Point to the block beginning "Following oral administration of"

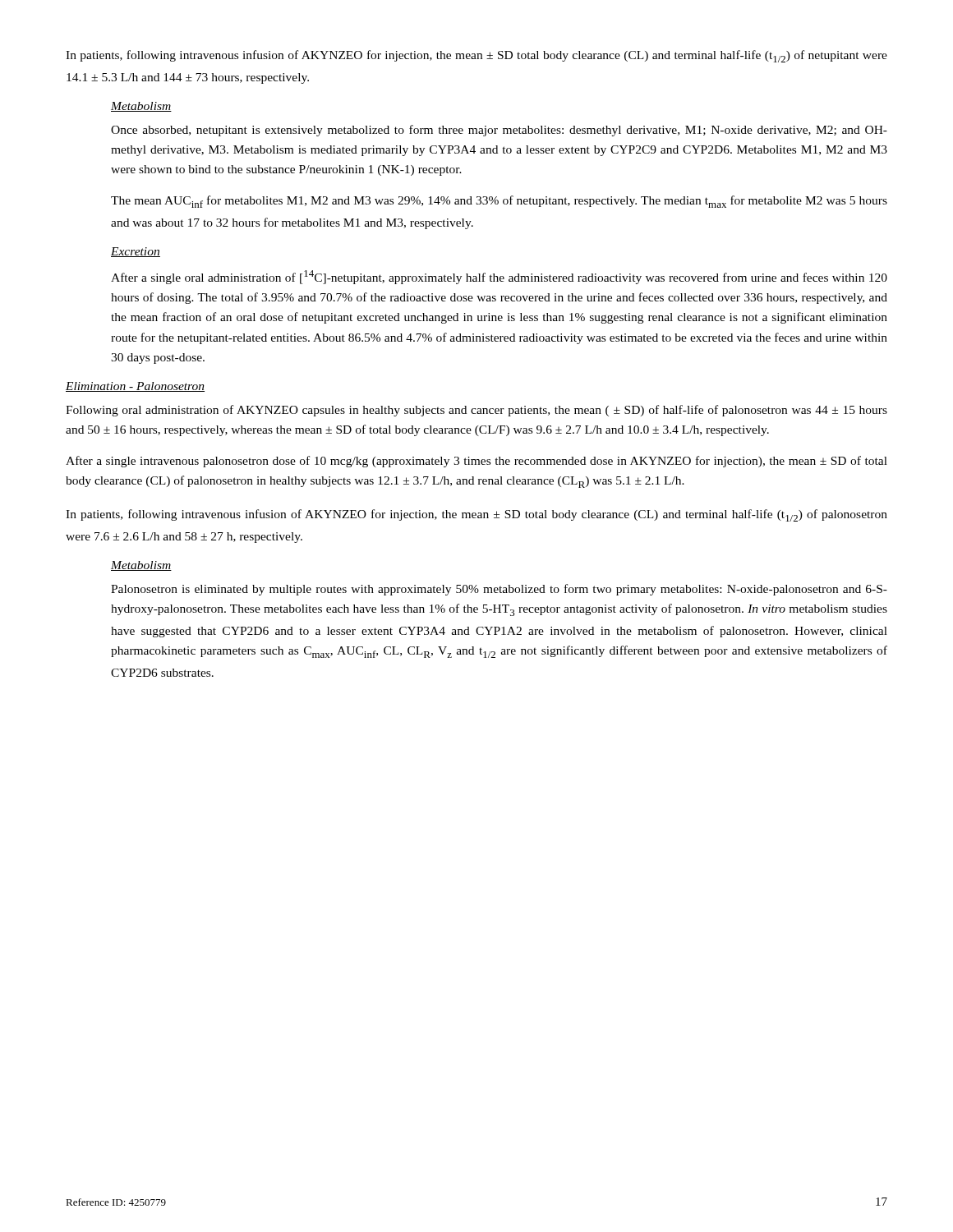coord(476,419)
